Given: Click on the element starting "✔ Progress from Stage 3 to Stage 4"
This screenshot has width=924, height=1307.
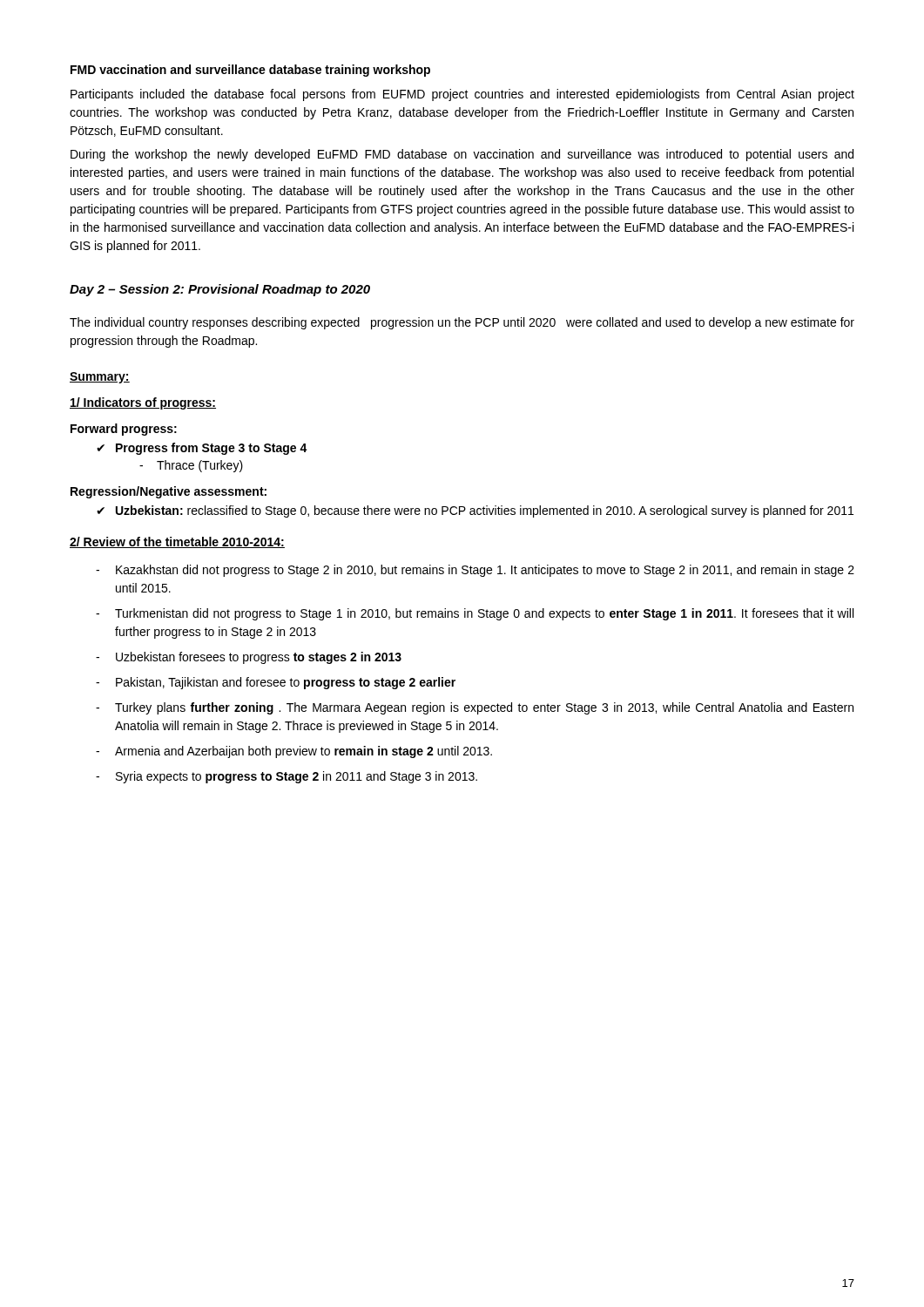Looking at the screenshot, I should point(201,448).
